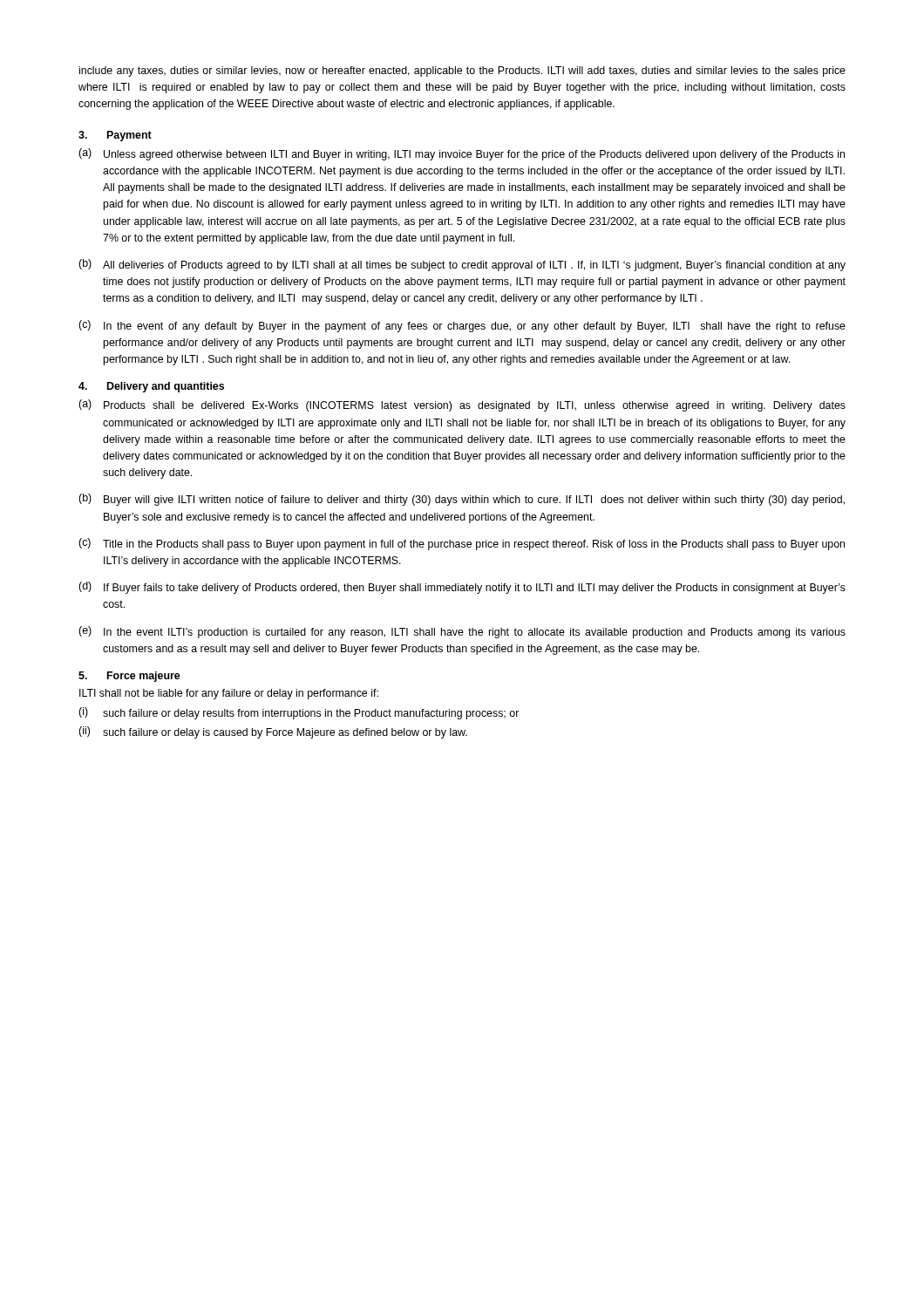Locate the list item with the text "(c) Title in the"
Viewport: 924px width, 1308px height.
462,553
